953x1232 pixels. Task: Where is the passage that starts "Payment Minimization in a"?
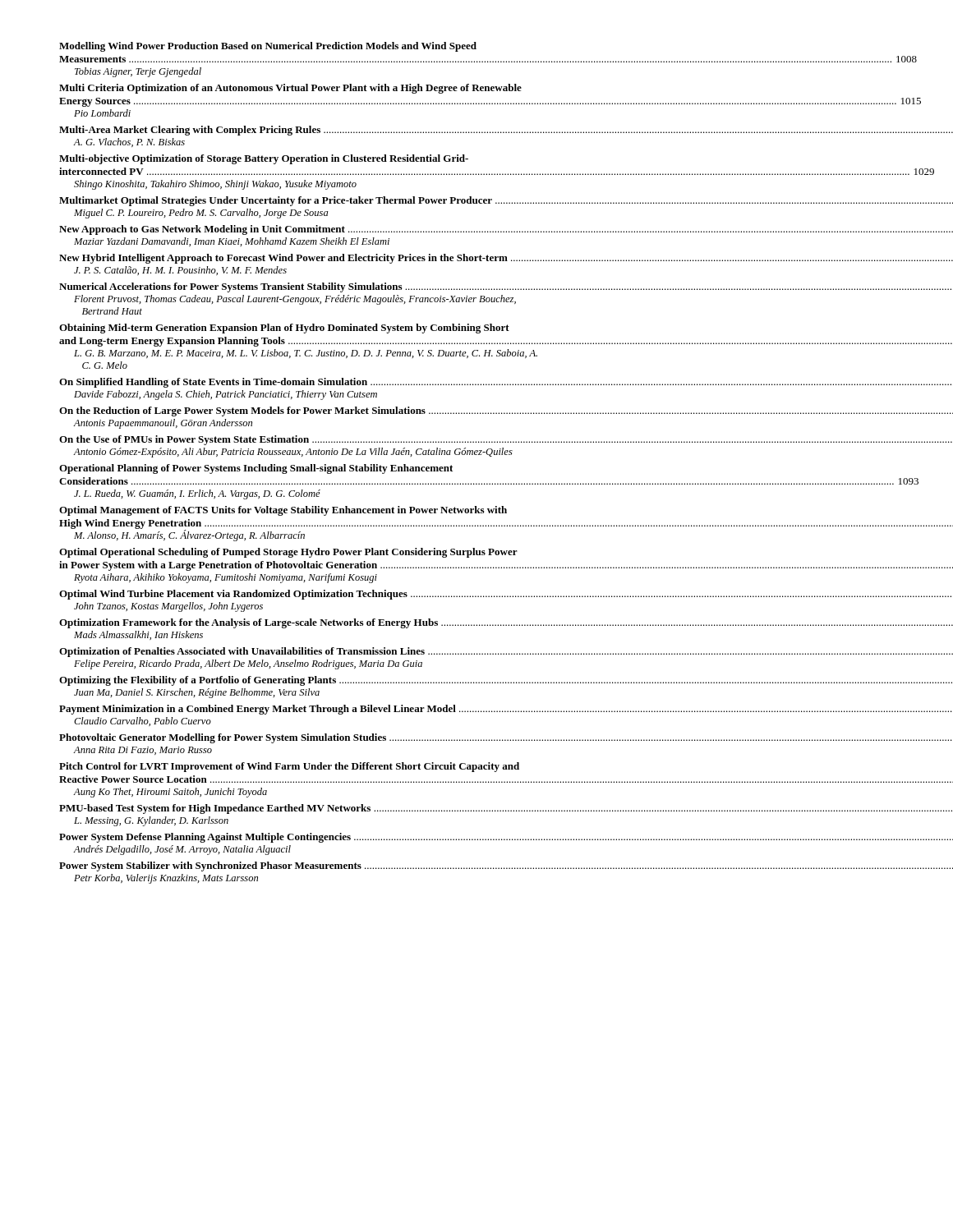point(476,715)
